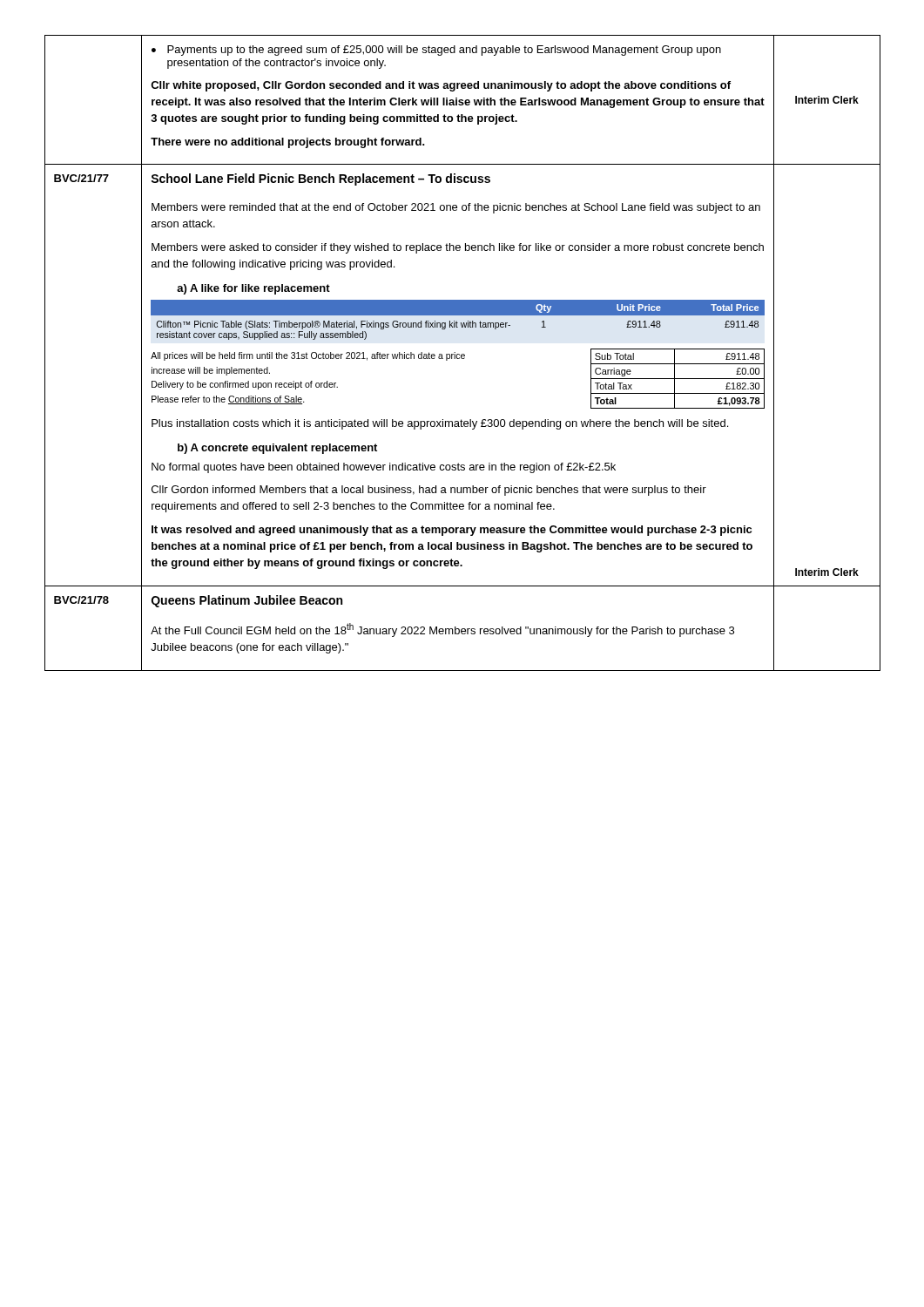Select the text block that says "Plus installation costs which it is anticipated"
The height and width of the screenshot is (1307, 924).
(x=458, y=424)
